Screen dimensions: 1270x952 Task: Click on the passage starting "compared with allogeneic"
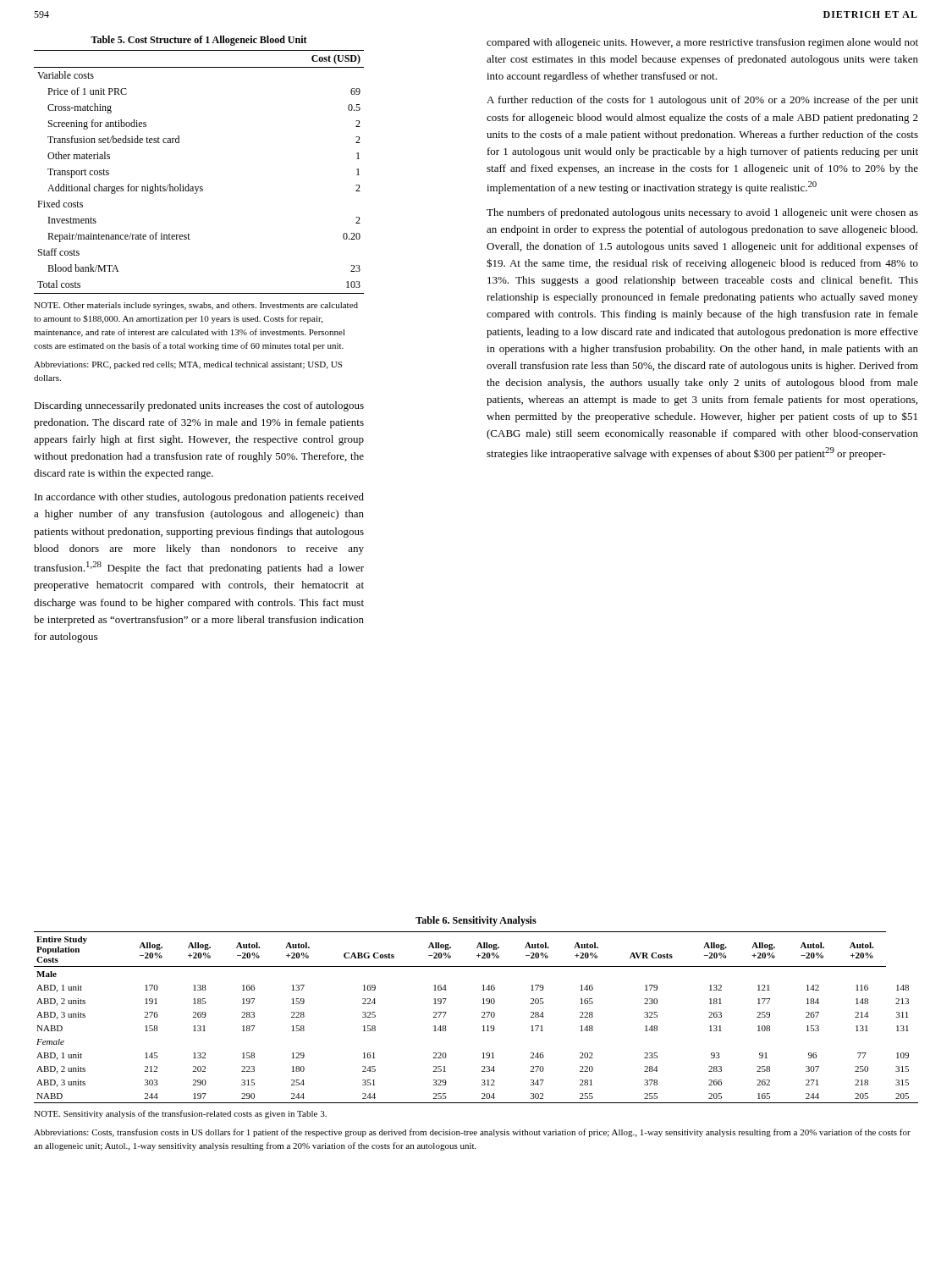point(702,59)
